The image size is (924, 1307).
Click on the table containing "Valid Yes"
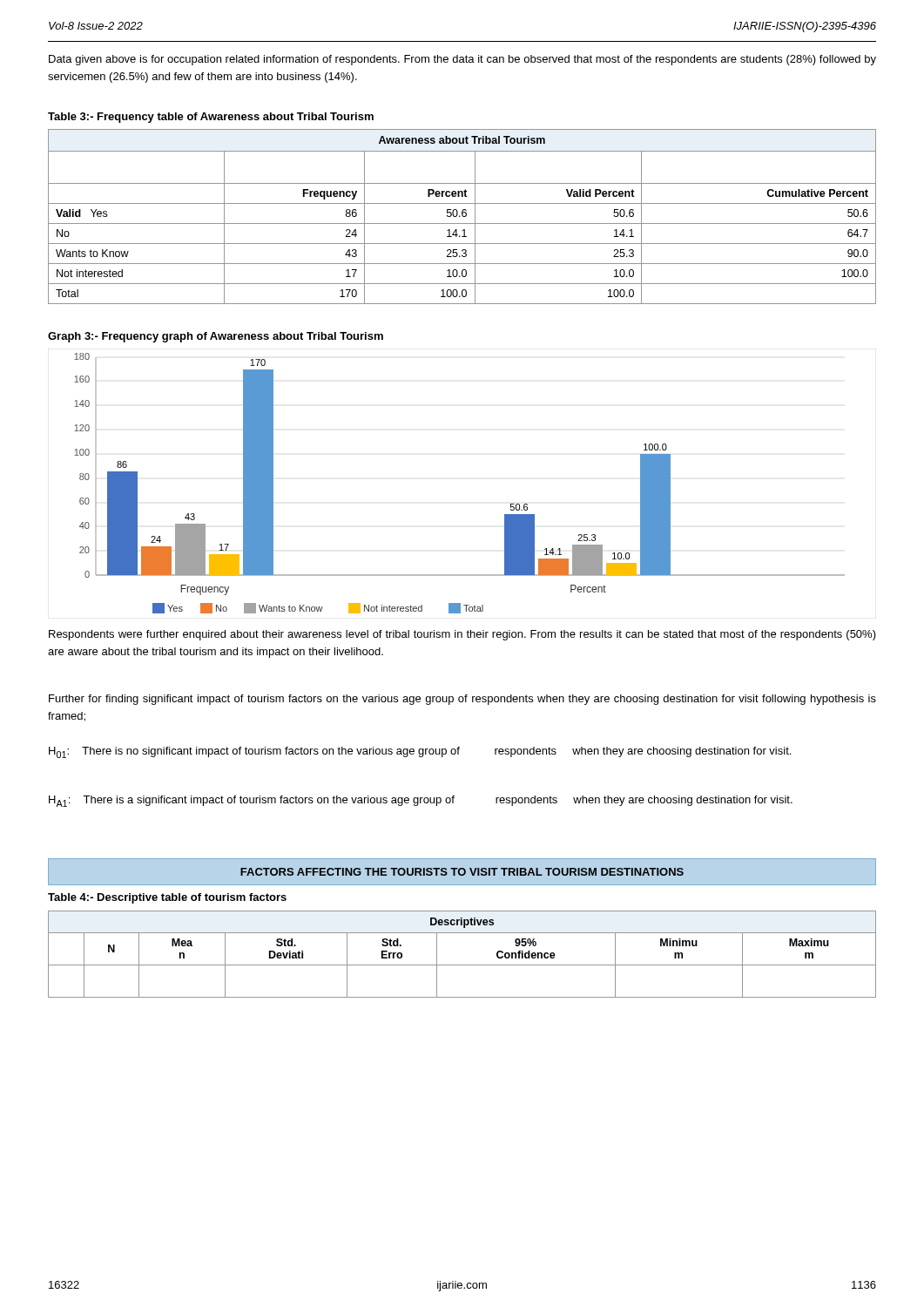click(x=462, y=217)
